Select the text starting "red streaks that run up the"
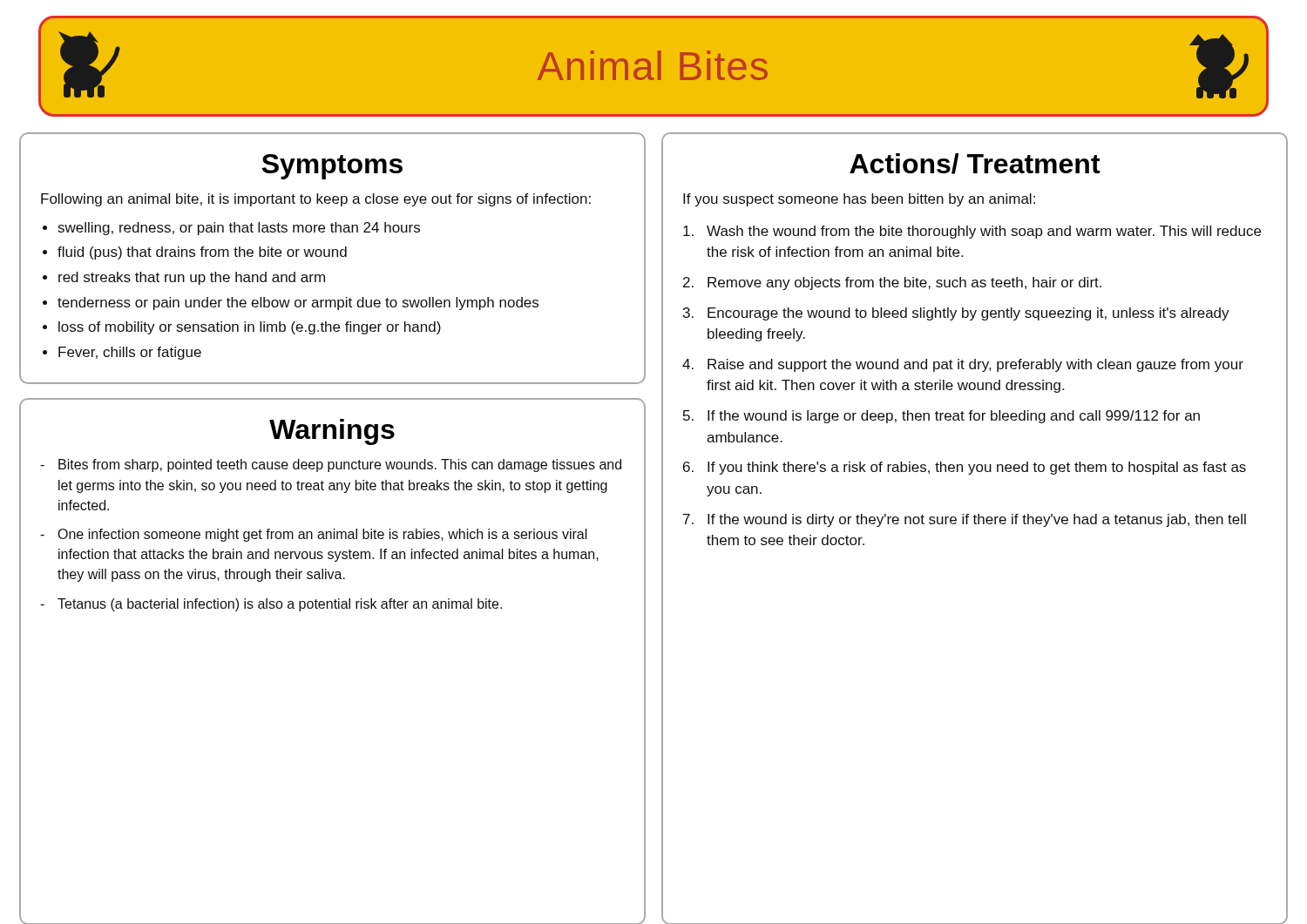The image size is (1307, 924). tap(192, 277)
